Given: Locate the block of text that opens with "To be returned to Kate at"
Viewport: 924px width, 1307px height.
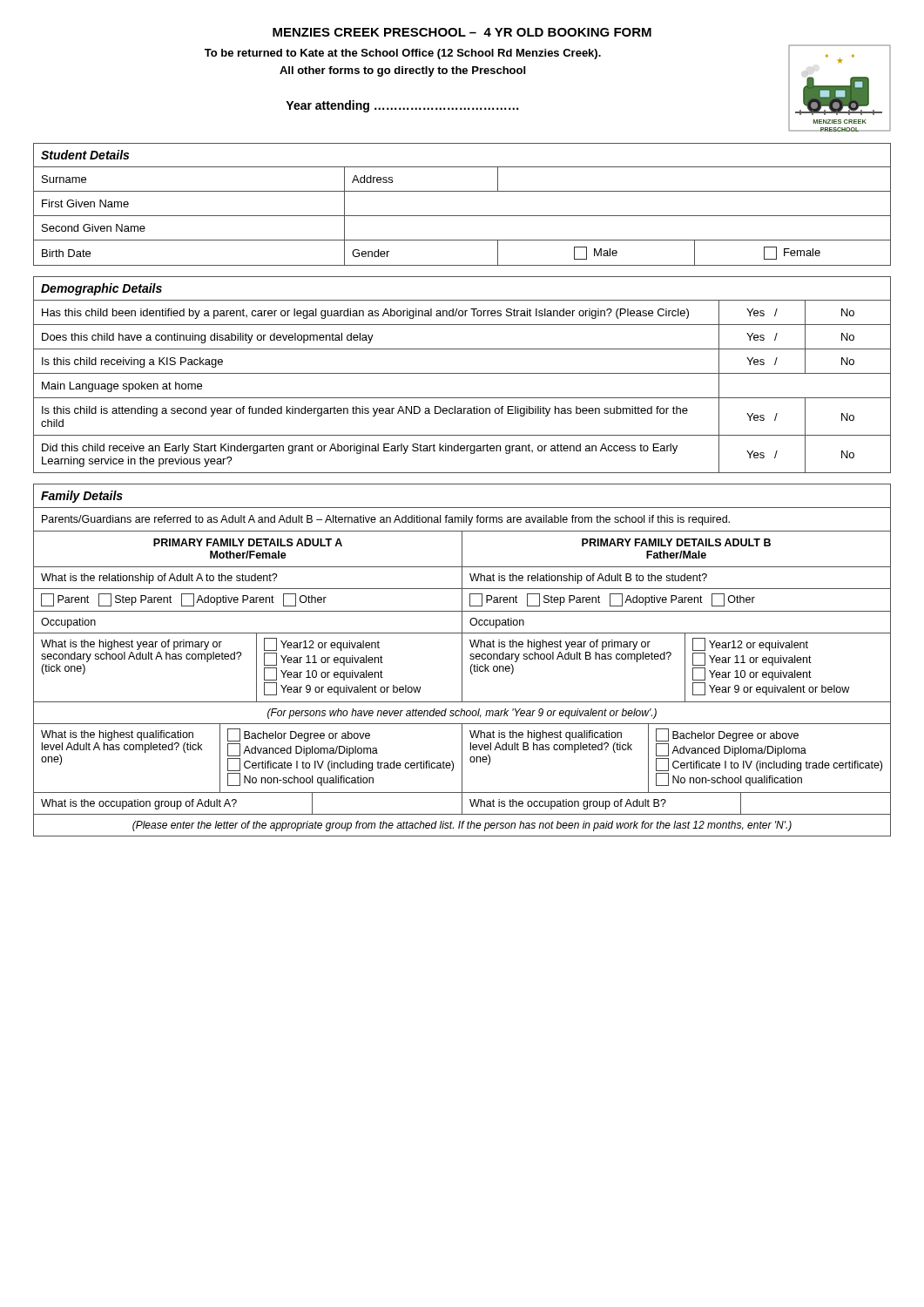Looking at the screenshot, I should pyautogui.click(x=403, y=61).
